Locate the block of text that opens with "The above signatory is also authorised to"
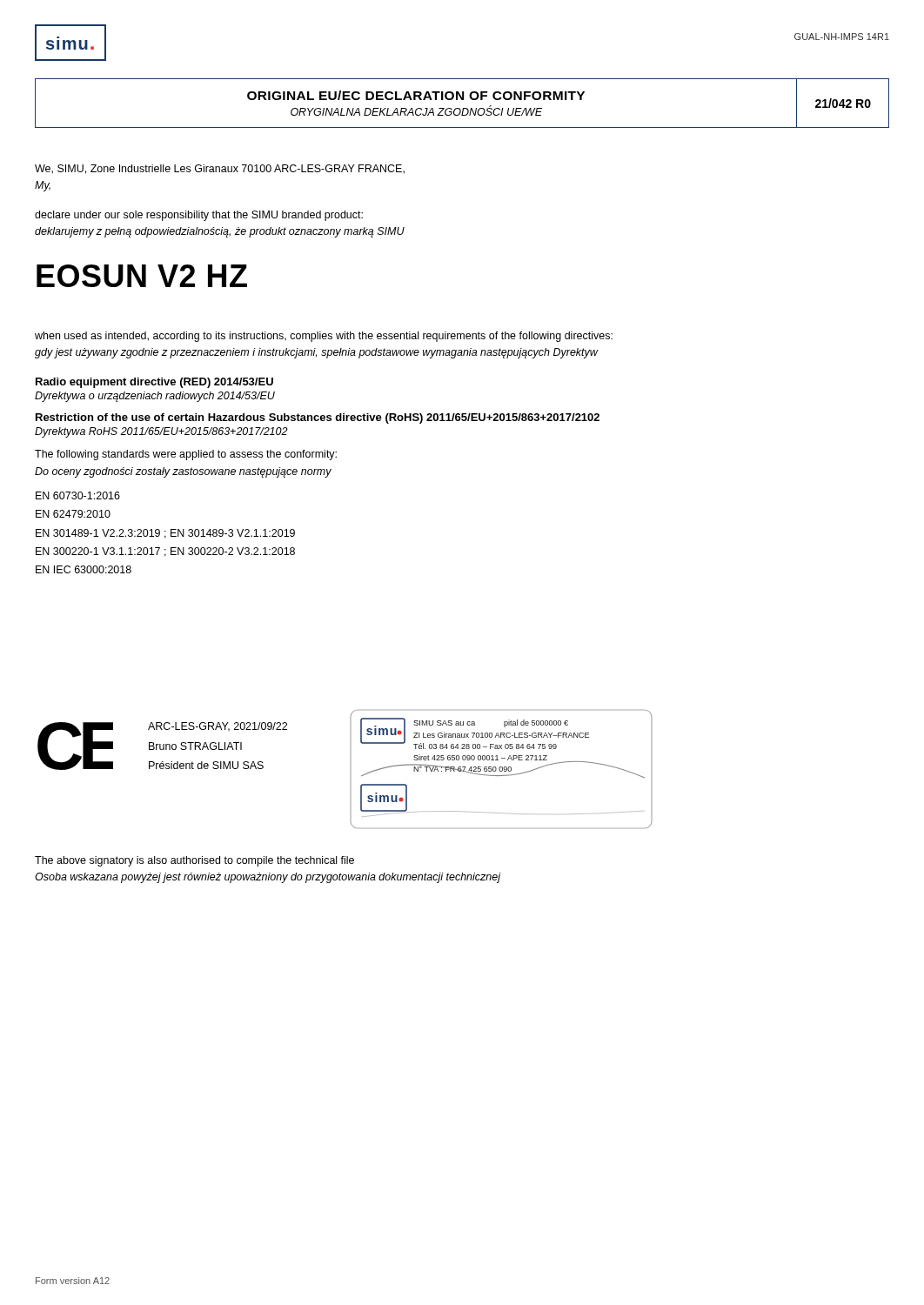 coord(268,869)
